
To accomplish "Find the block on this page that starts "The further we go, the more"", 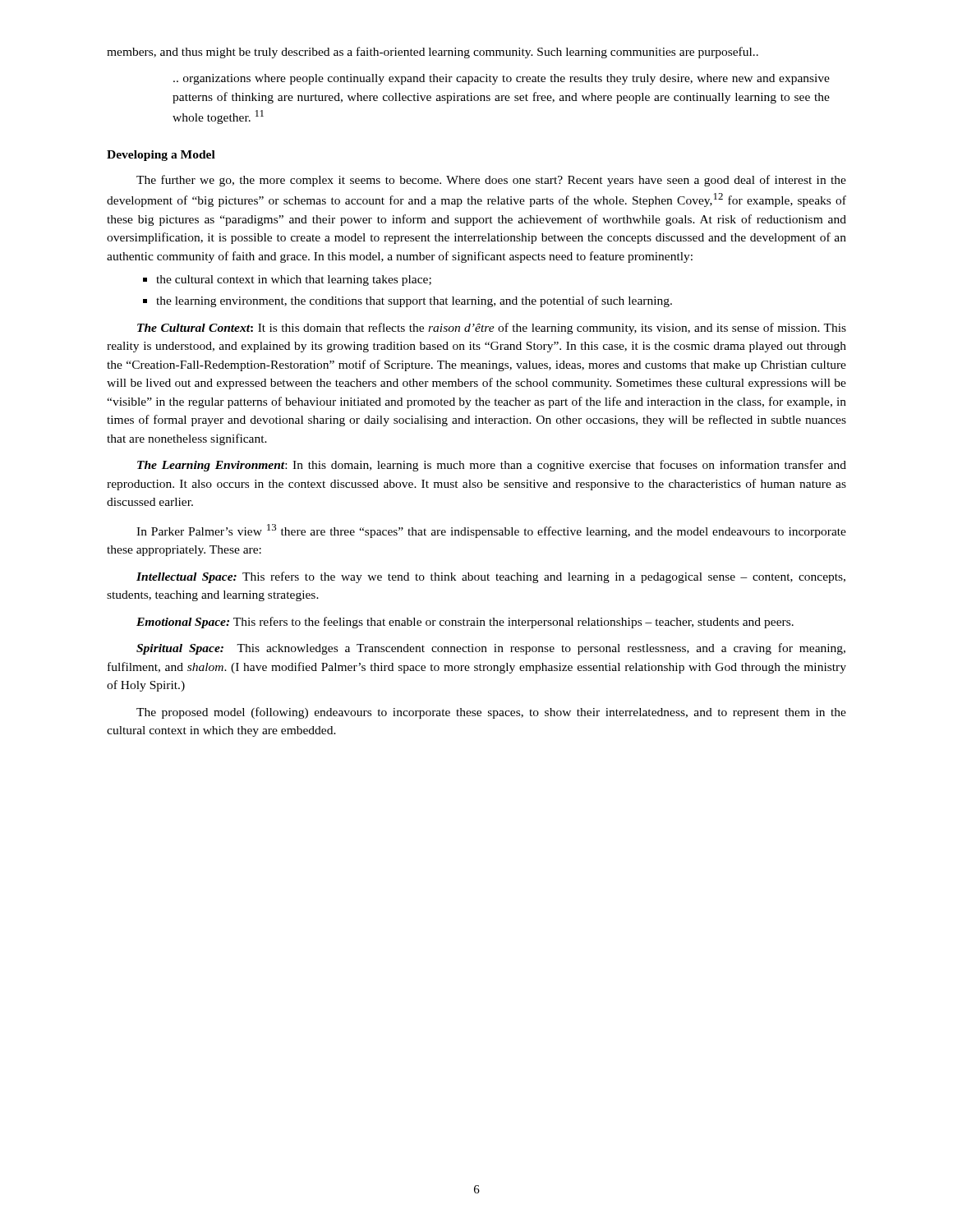I will coord(476,217).
